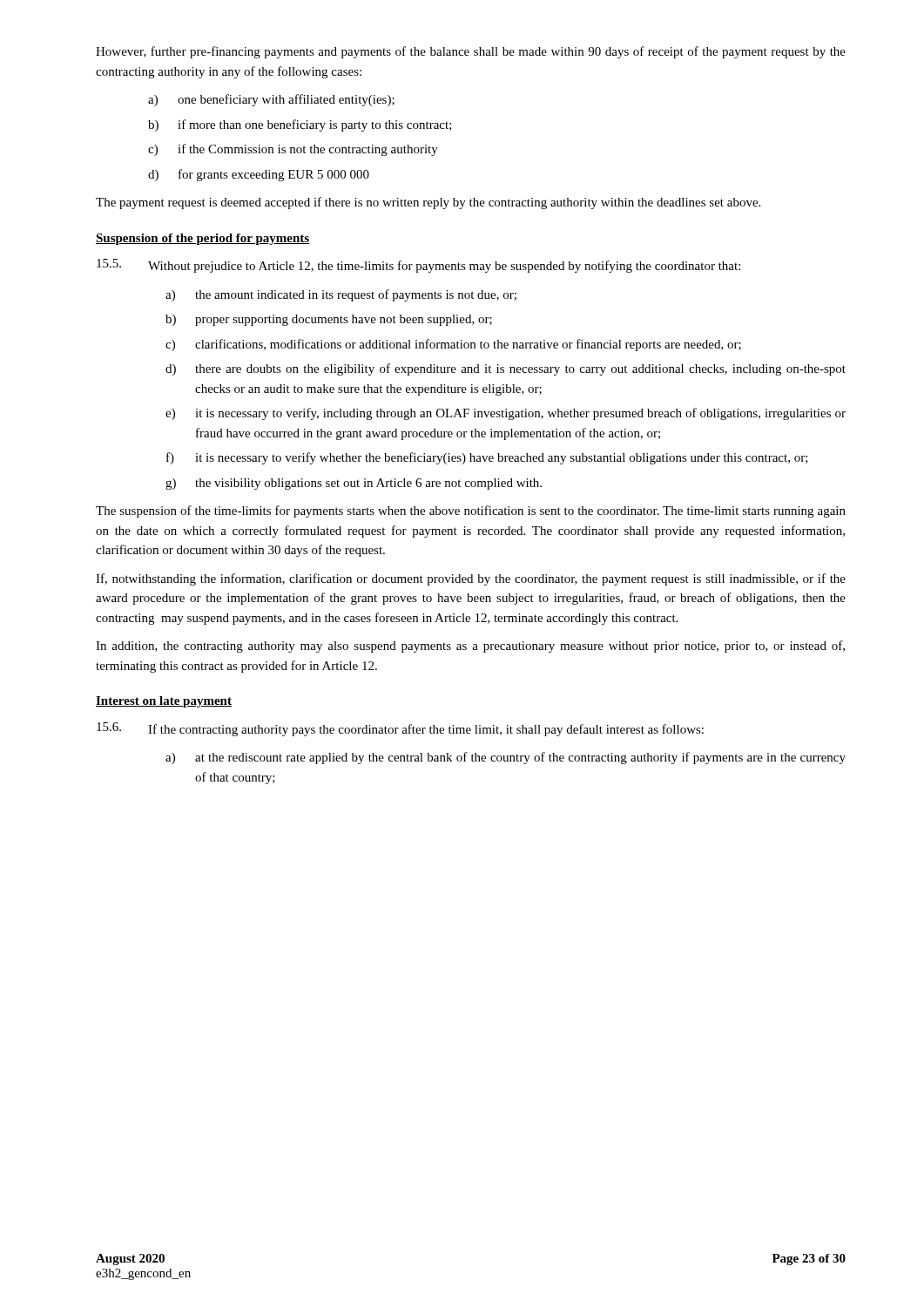The height and width of the screenshot is (1307, 924).
Task: Point to the block starting "b)proper supporting documents have"
Action: (x=329, y=319)
